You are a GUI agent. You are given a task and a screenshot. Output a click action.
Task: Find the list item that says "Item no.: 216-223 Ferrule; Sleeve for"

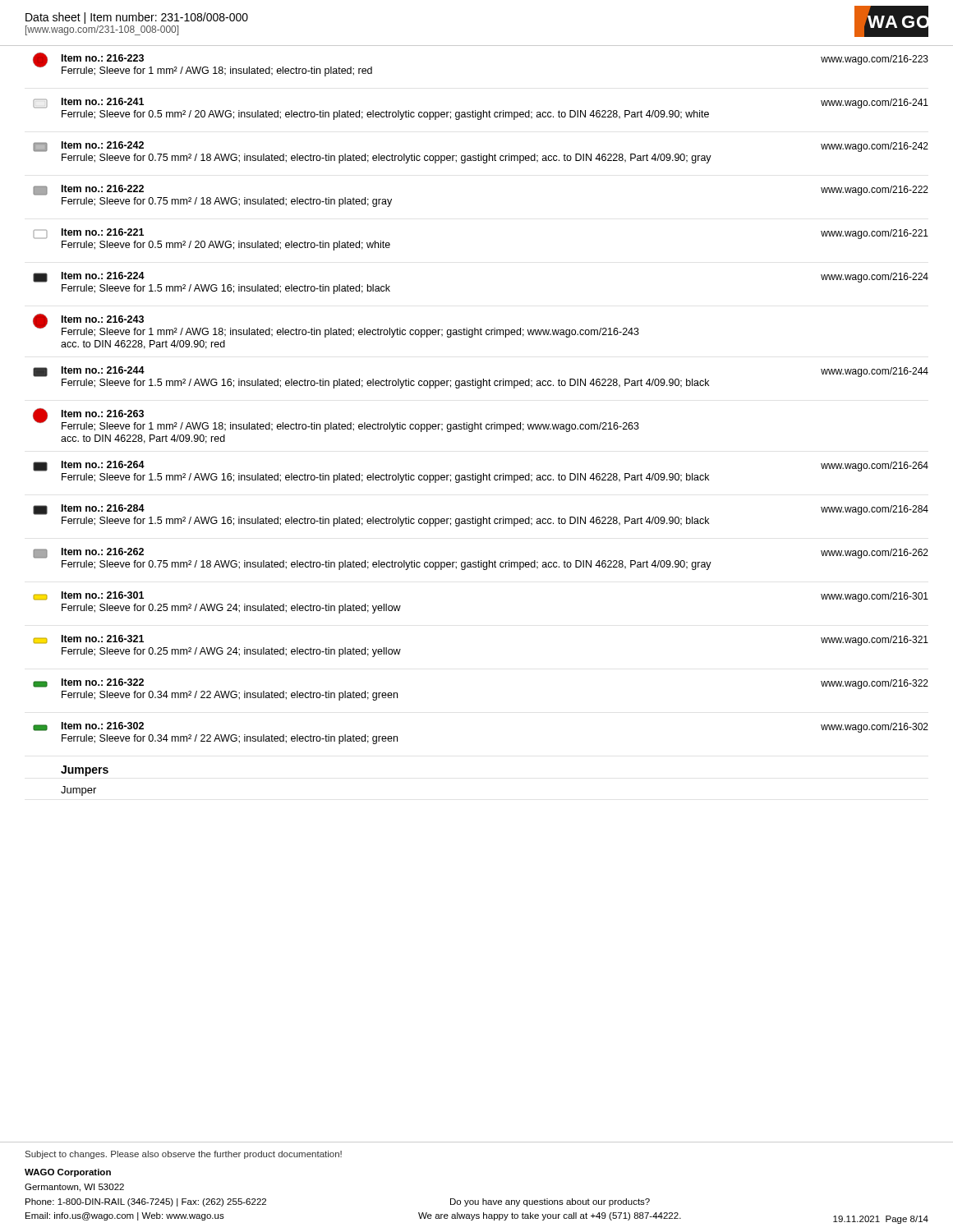(139, 61)
